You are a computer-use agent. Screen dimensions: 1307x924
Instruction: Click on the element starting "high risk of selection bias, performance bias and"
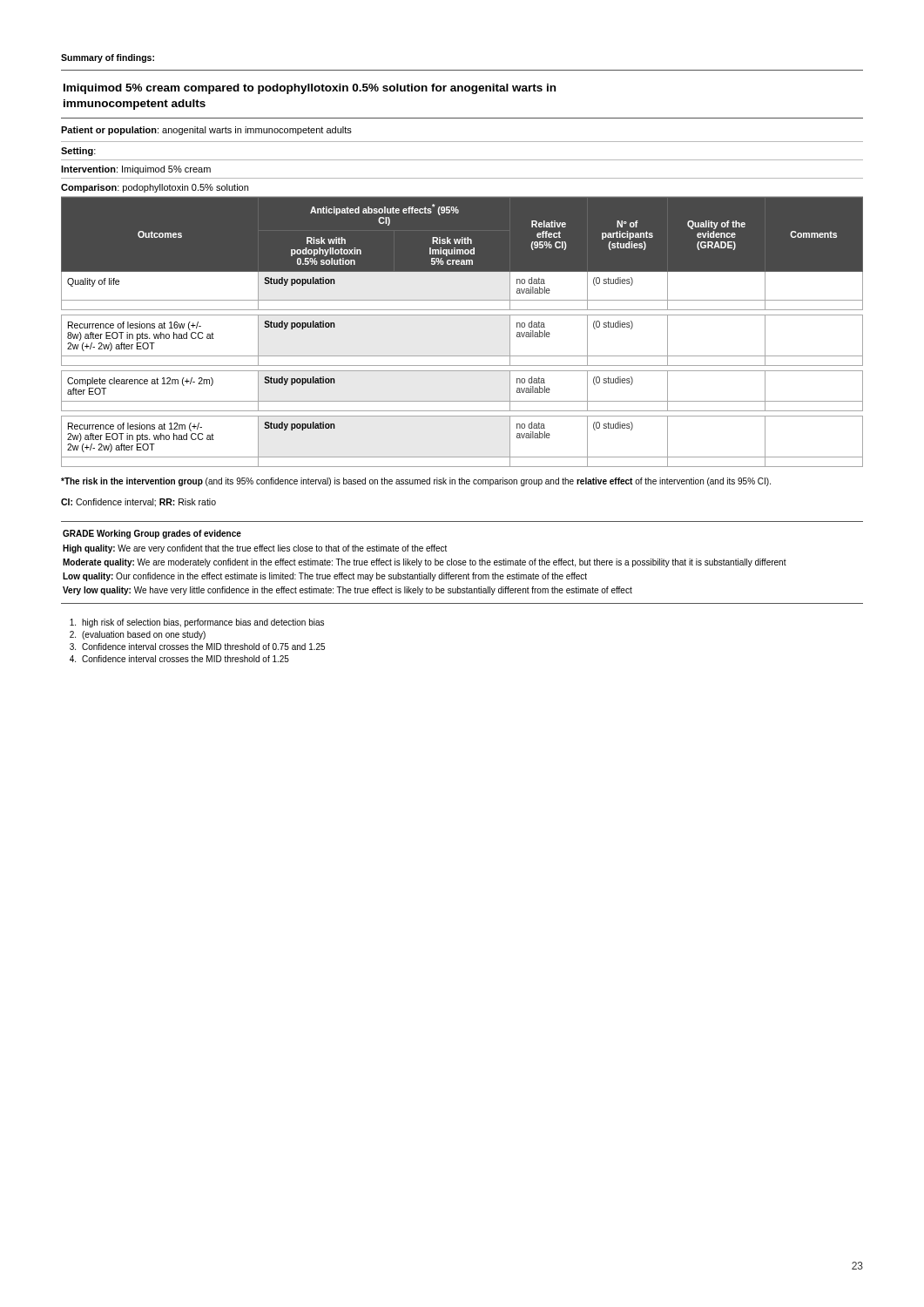(x=193, y=622)
